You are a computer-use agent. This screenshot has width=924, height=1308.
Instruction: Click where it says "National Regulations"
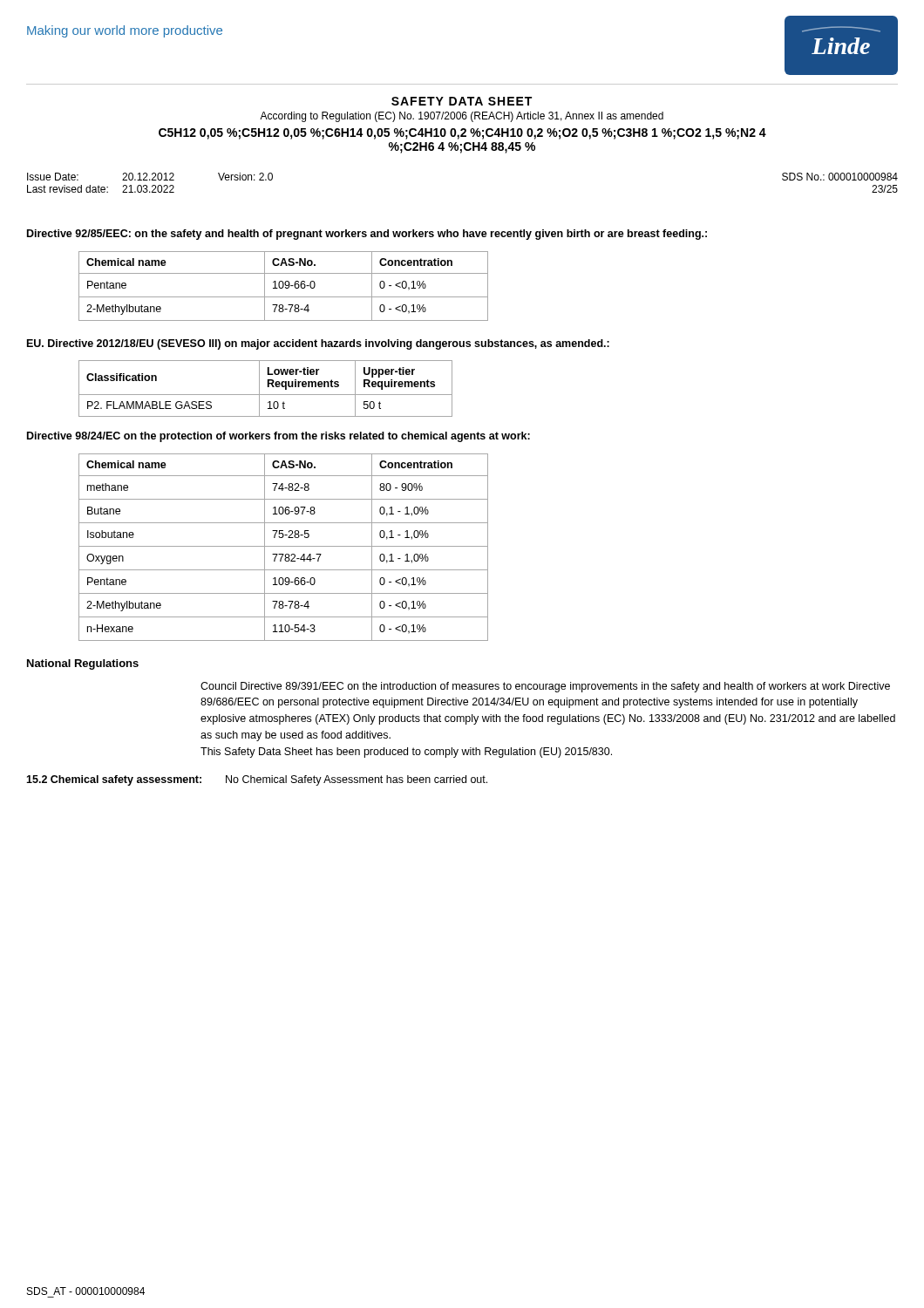[83, 663]
